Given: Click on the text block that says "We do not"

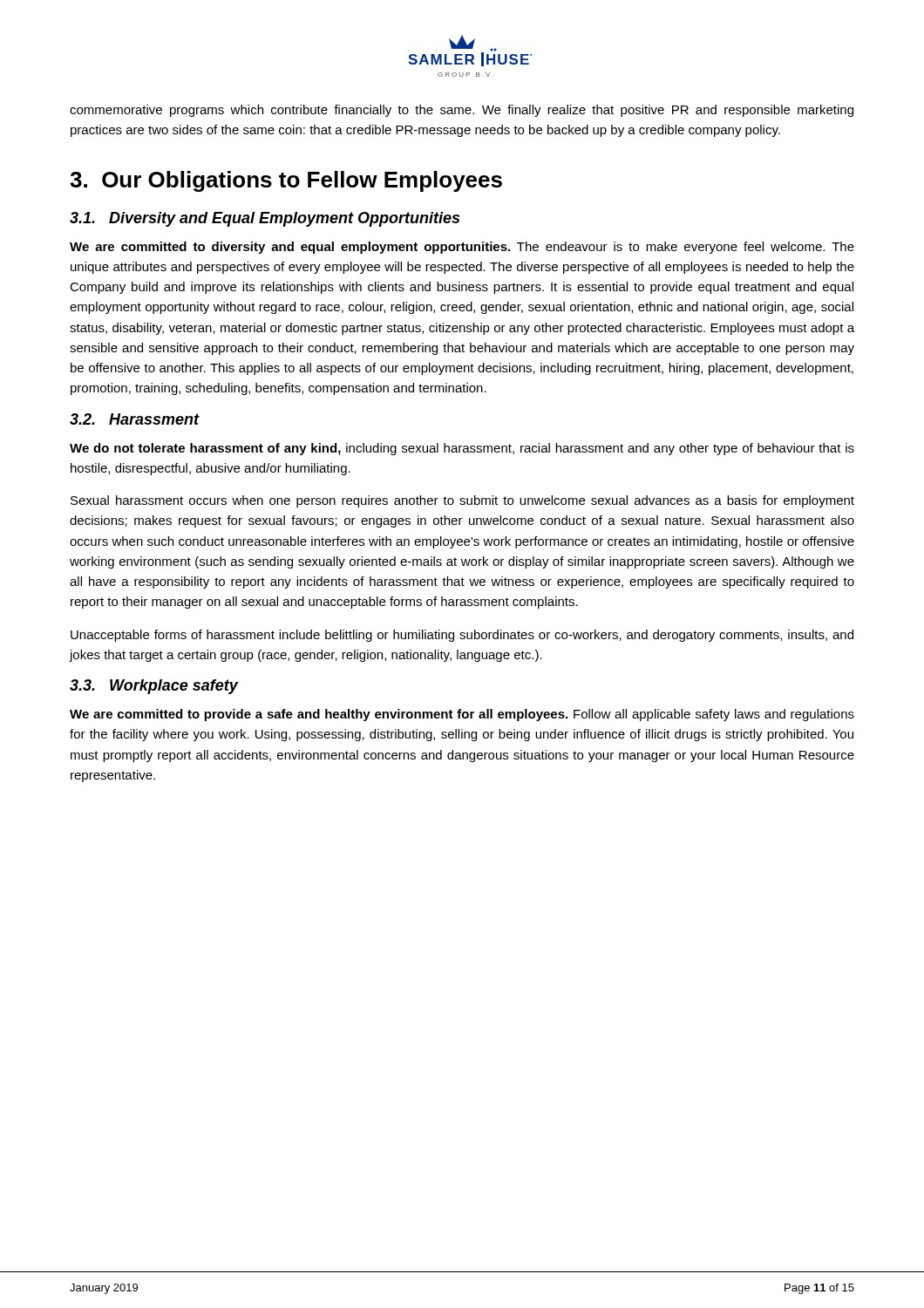Looking at the screenshot, I should pos(462,457).
